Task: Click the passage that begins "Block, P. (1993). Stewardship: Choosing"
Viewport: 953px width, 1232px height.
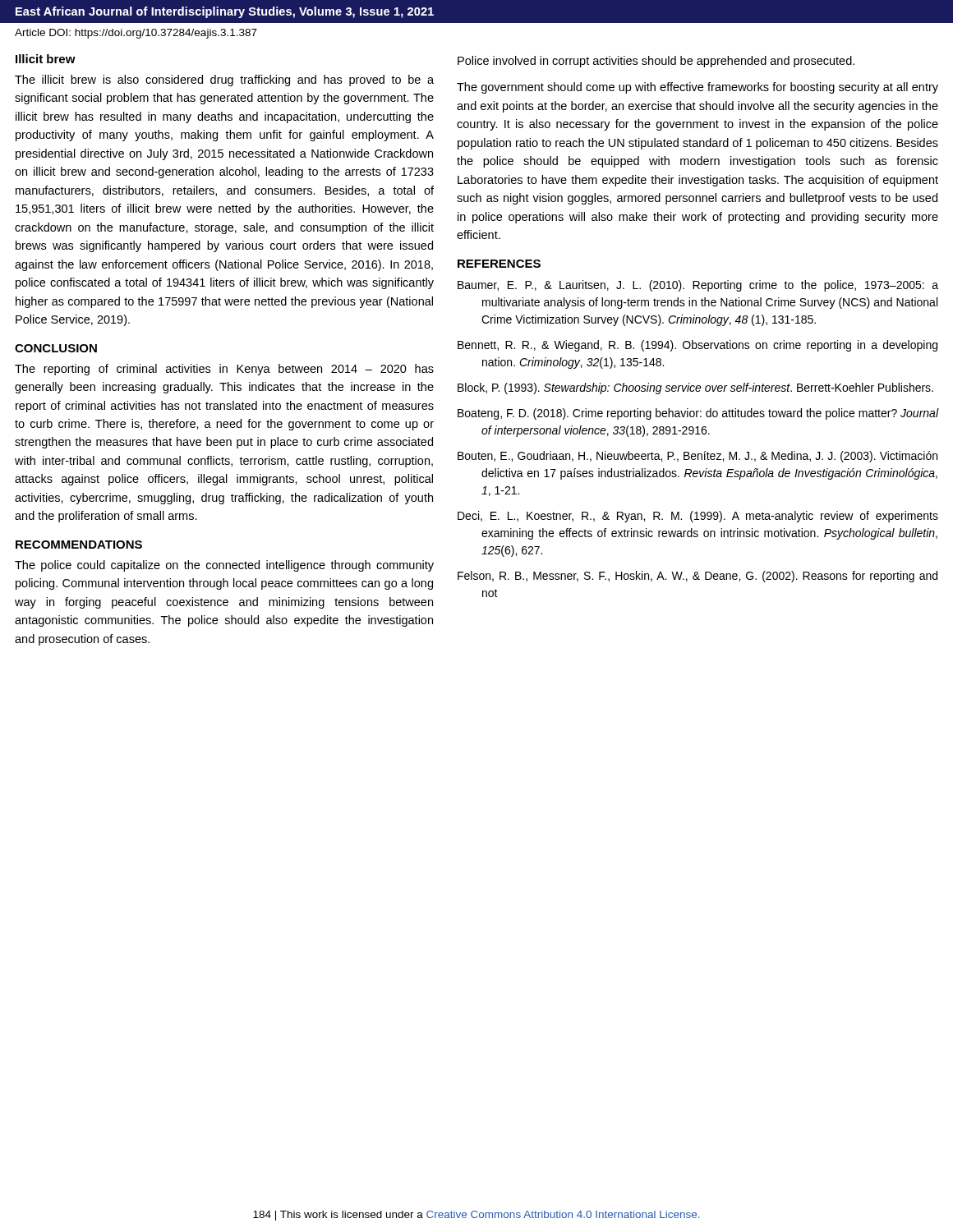Action: pos(695,387)
